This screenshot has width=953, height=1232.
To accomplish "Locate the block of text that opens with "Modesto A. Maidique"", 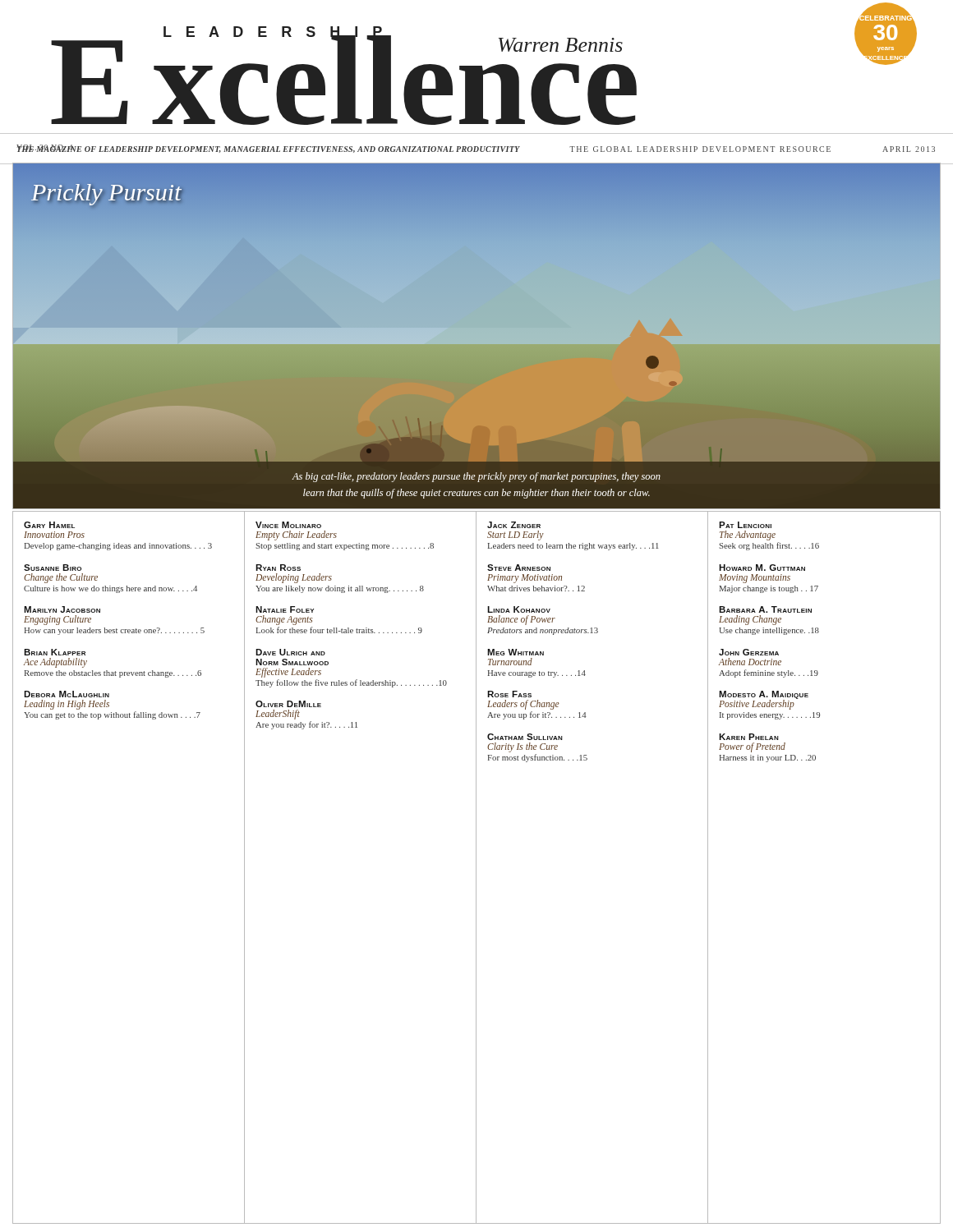I will tap(824, 705).
